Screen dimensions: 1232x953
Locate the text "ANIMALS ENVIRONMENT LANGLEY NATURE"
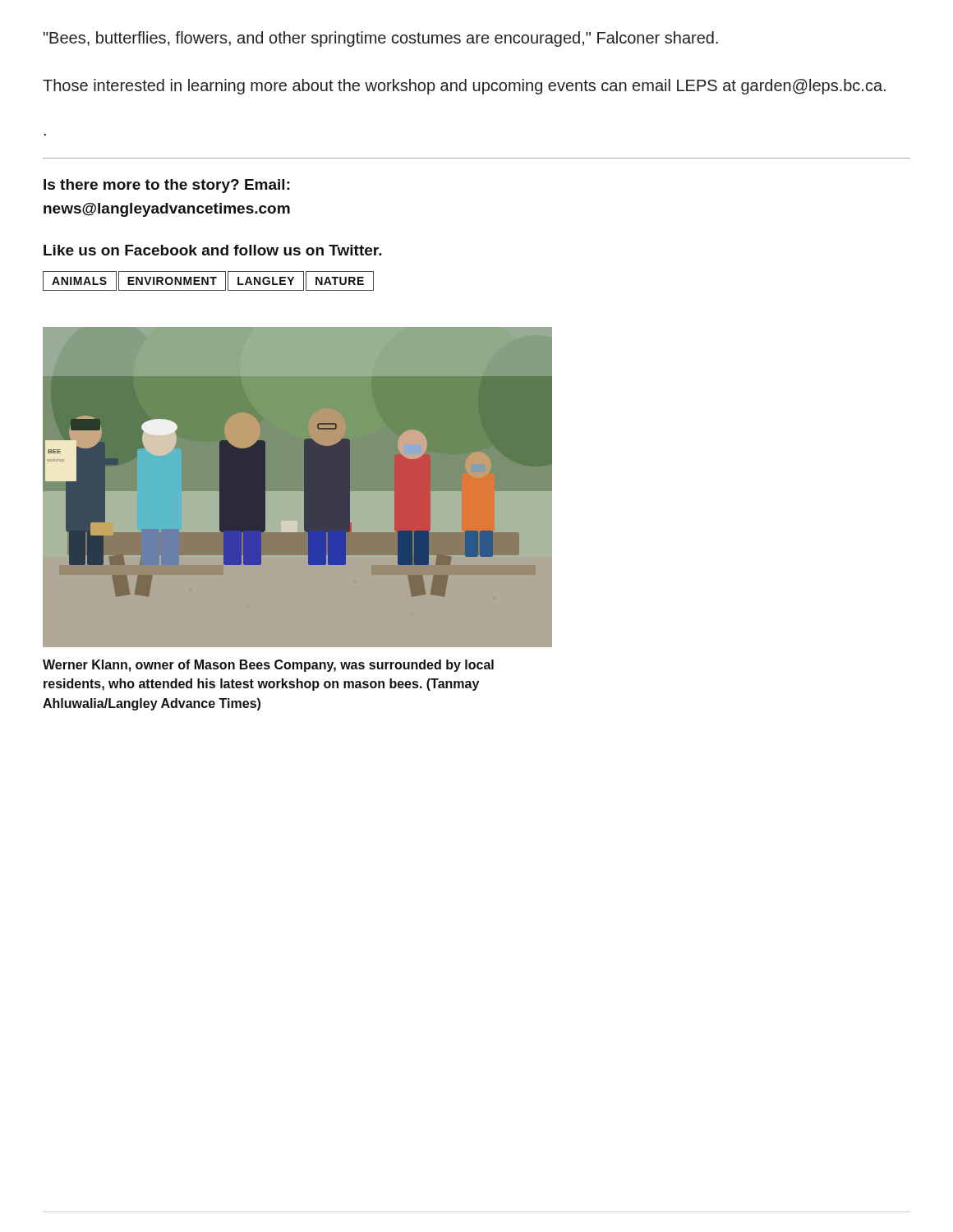(208, 281)
